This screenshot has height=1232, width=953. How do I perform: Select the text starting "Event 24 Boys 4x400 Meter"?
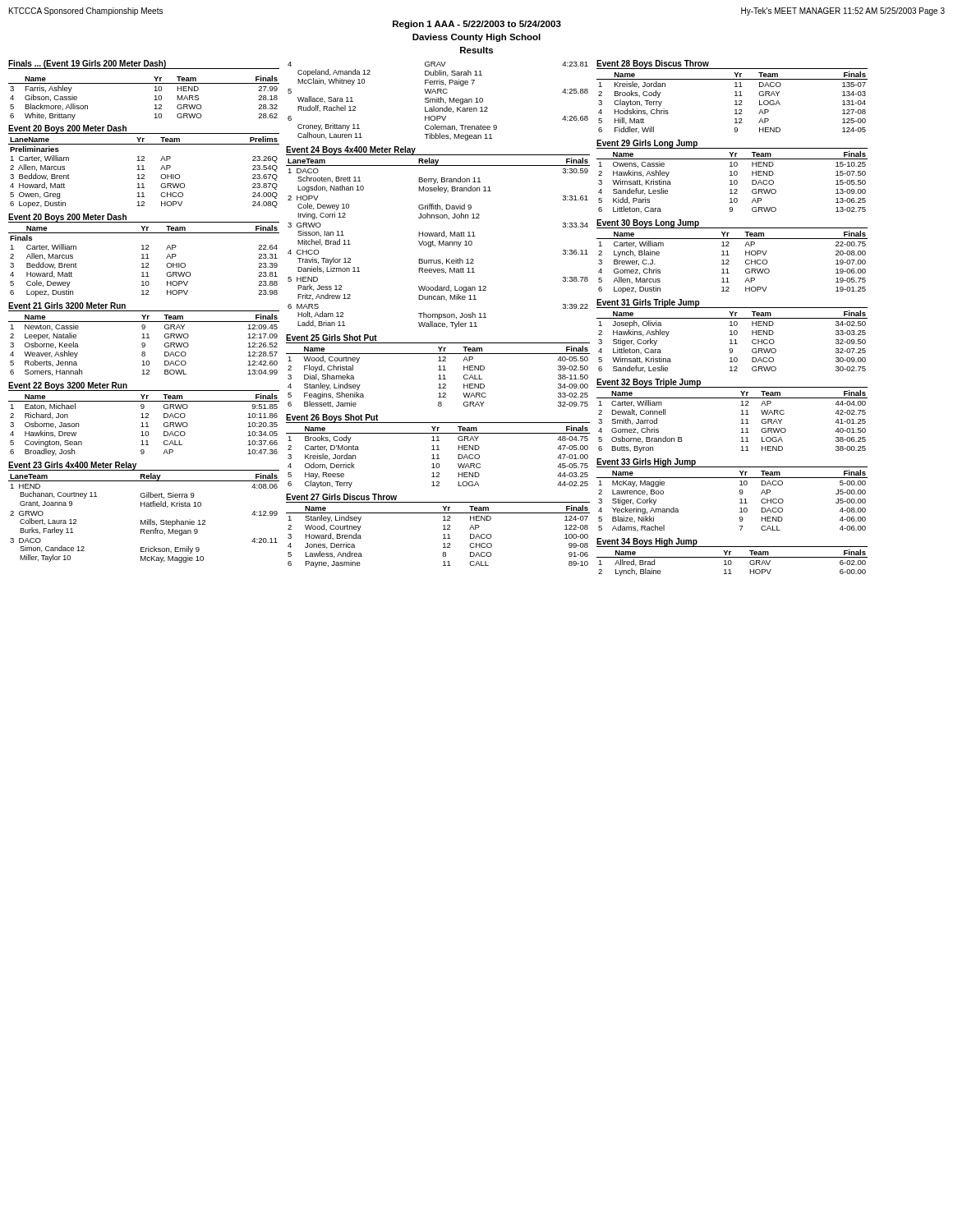351,150
